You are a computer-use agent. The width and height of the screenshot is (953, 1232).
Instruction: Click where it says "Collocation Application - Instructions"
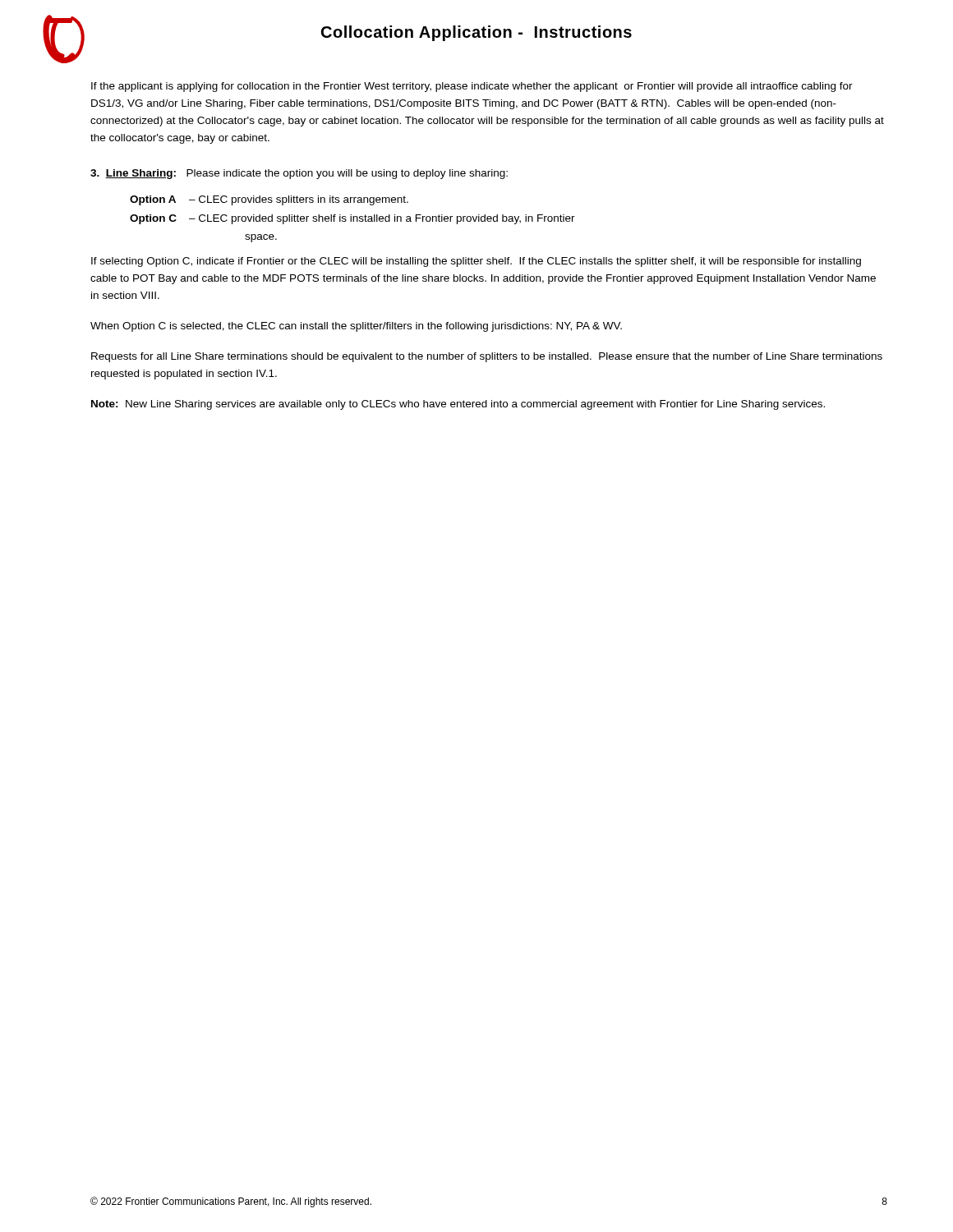476,32
